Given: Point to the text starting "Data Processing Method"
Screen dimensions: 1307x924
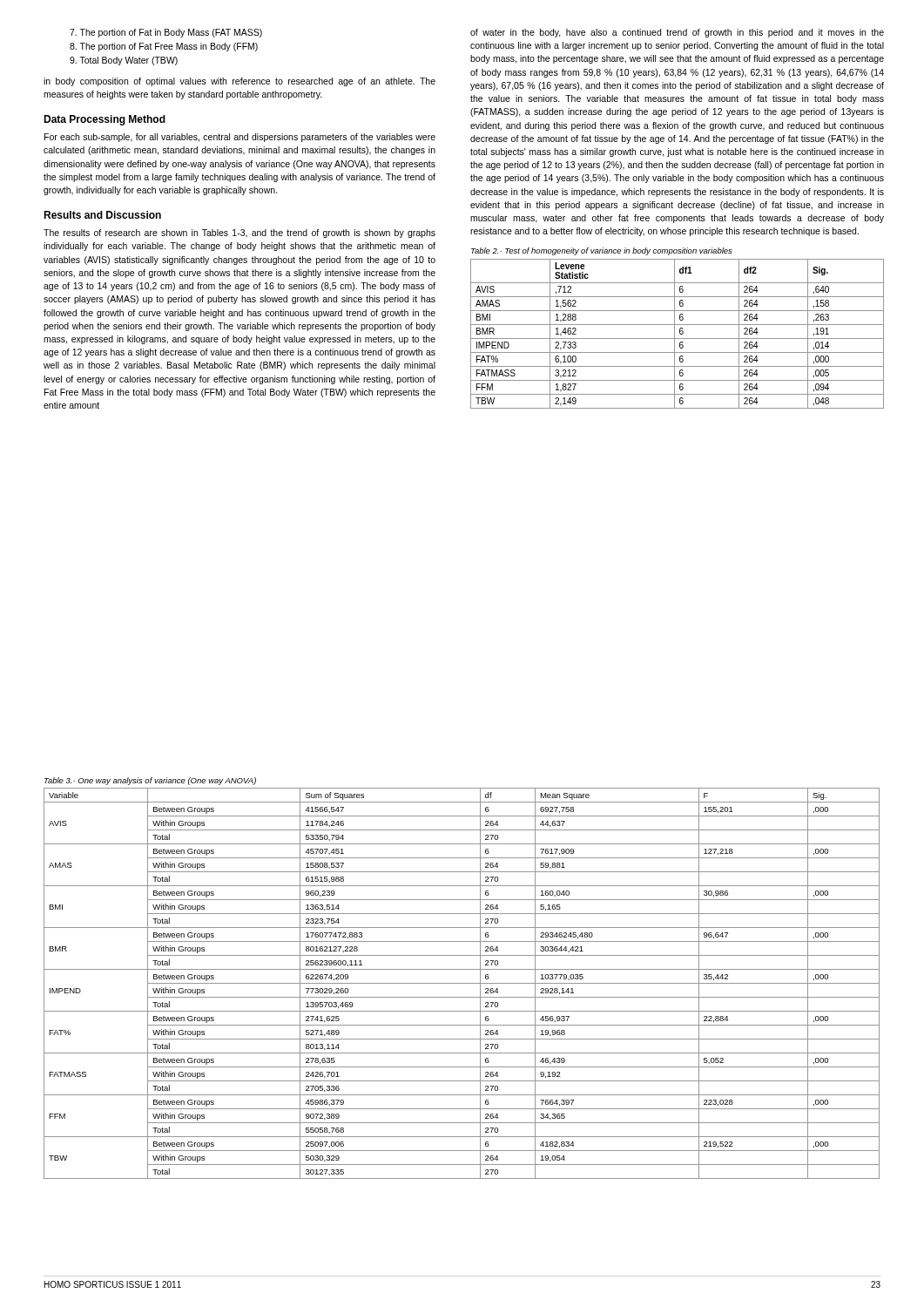Looking at the screenshot, I should point(105,119).
